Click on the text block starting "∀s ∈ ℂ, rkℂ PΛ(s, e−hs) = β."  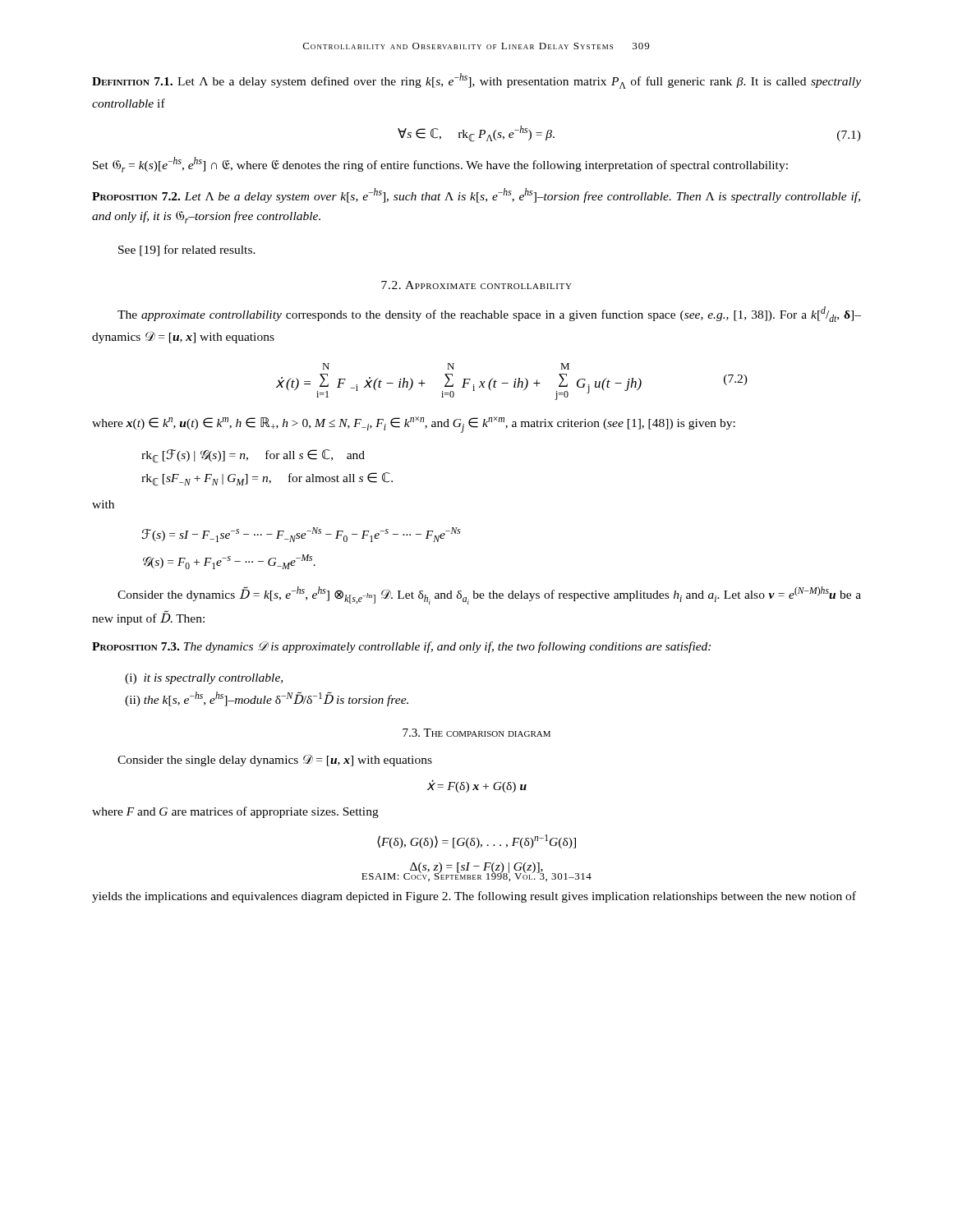[420, 133]
